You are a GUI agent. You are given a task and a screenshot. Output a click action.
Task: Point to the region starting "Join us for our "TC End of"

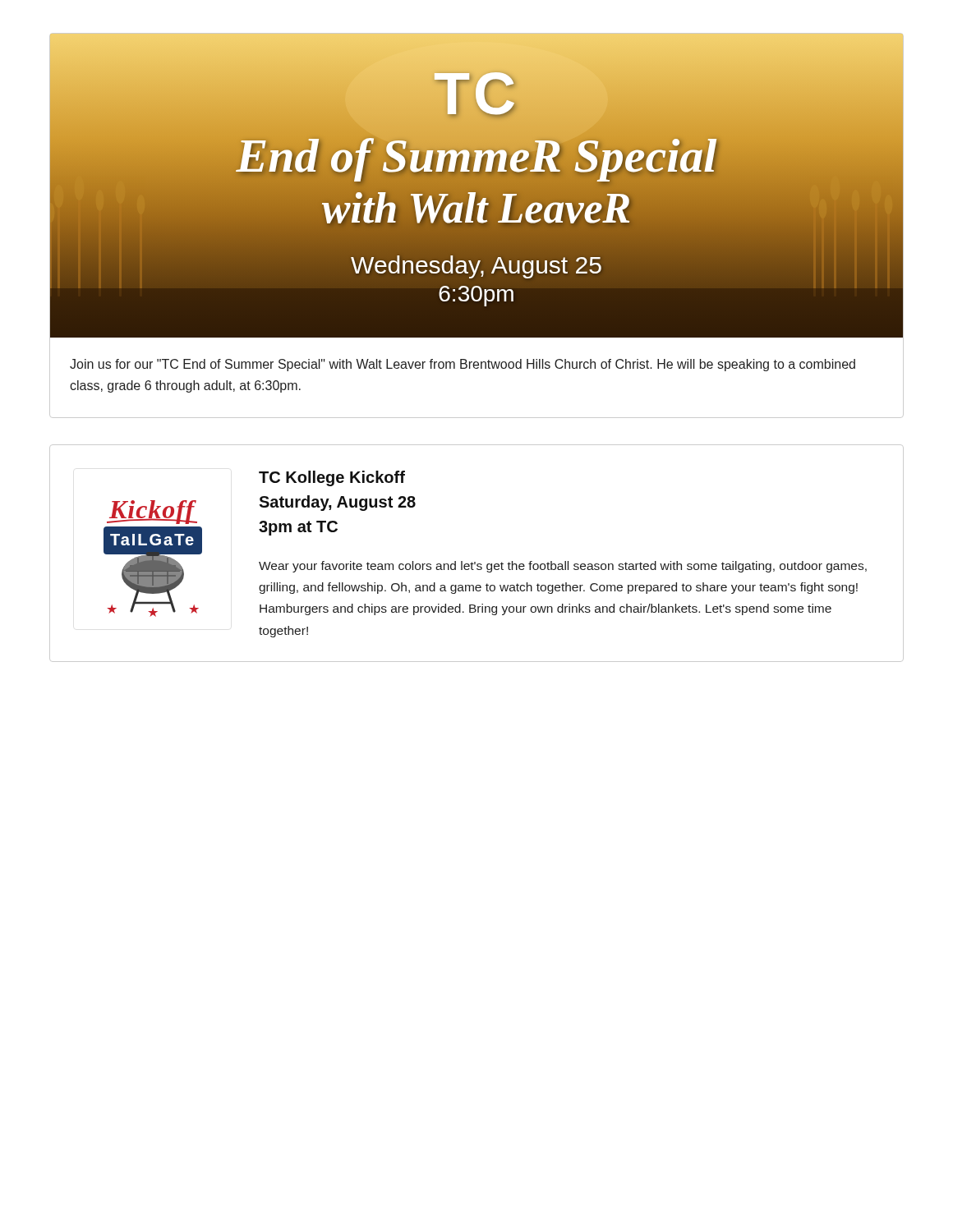tap(463, 375)
